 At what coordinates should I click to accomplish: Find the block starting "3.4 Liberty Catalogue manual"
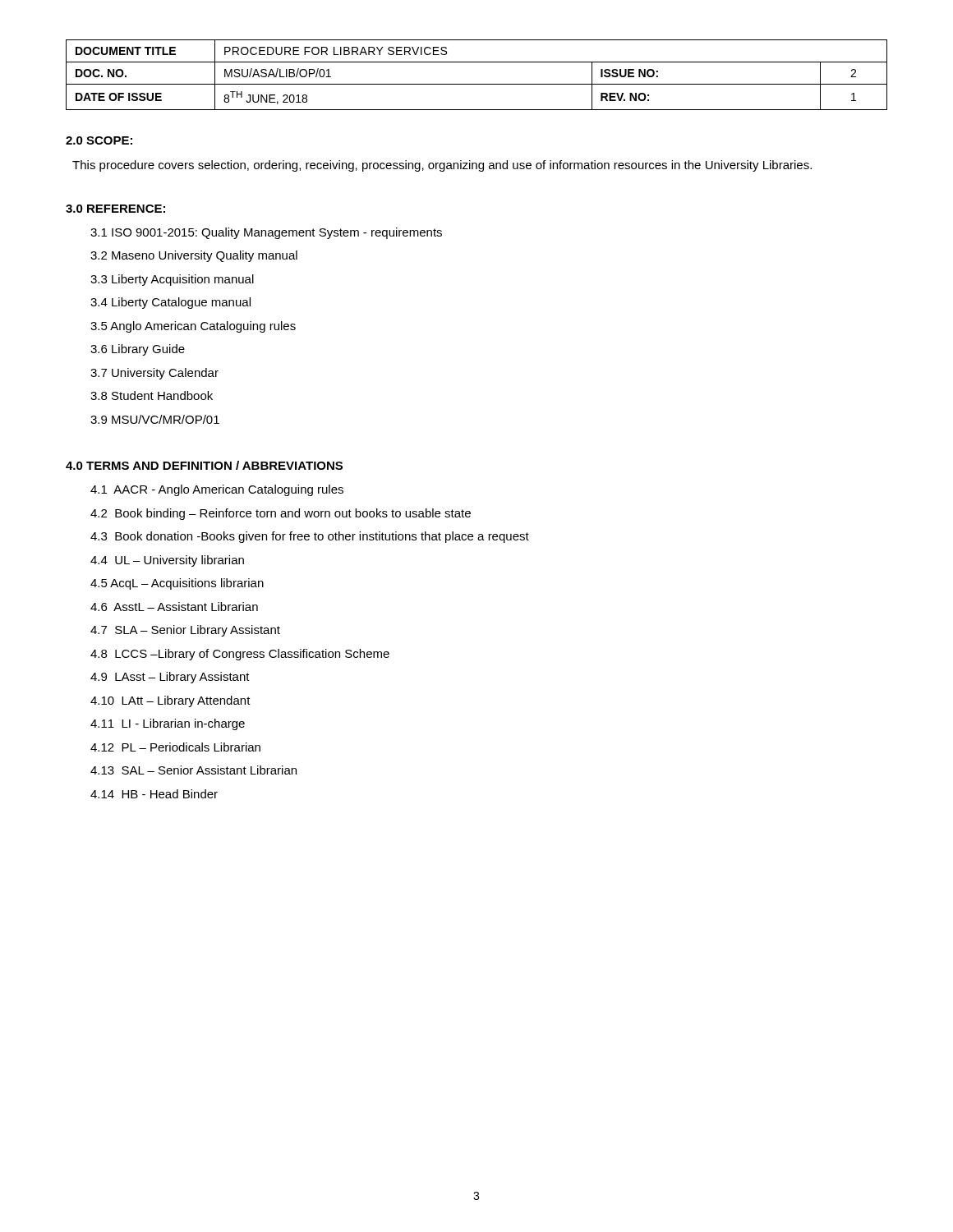(x=171, y=302)
